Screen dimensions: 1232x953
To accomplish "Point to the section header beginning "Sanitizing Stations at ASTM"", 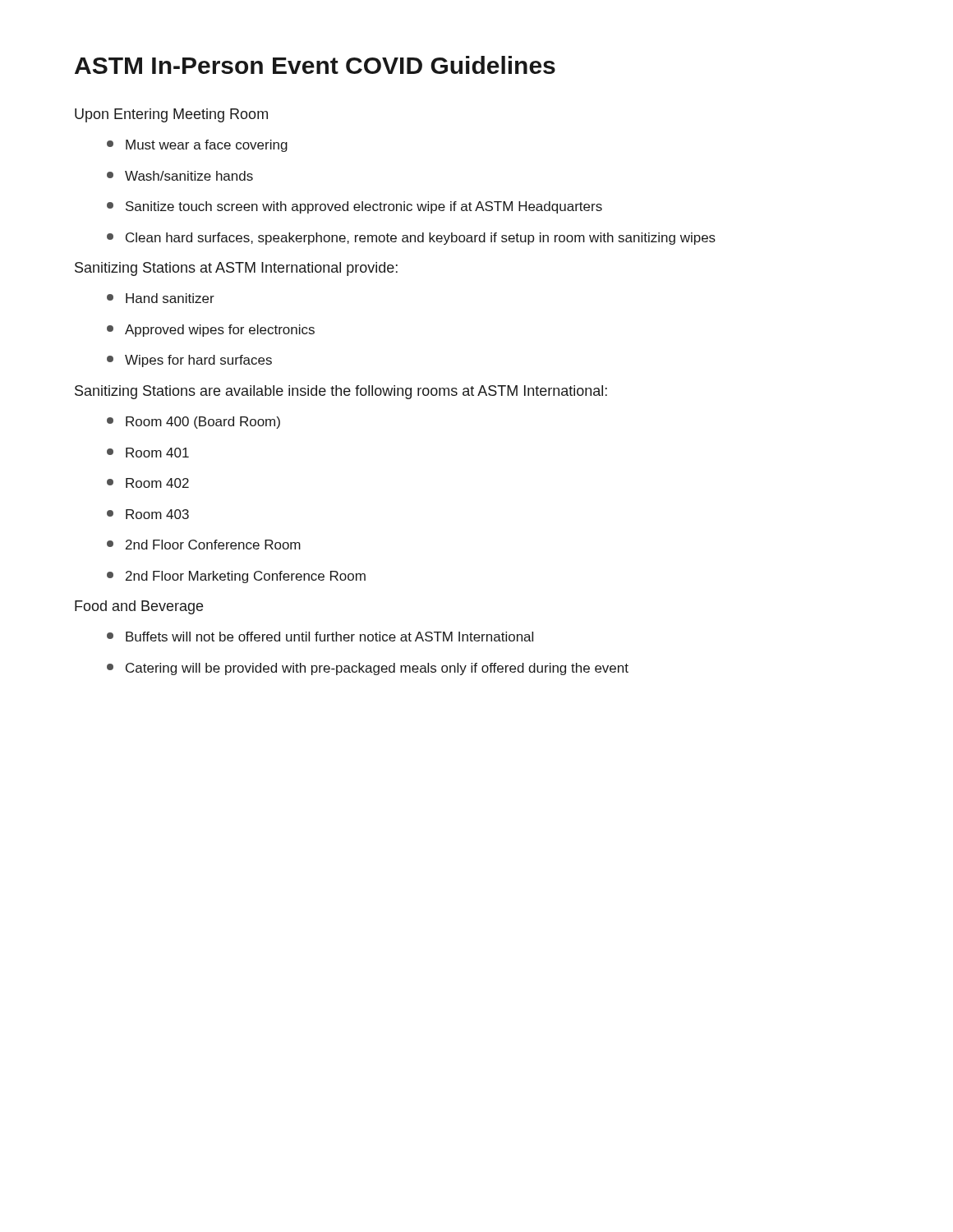I will (236, 268).
